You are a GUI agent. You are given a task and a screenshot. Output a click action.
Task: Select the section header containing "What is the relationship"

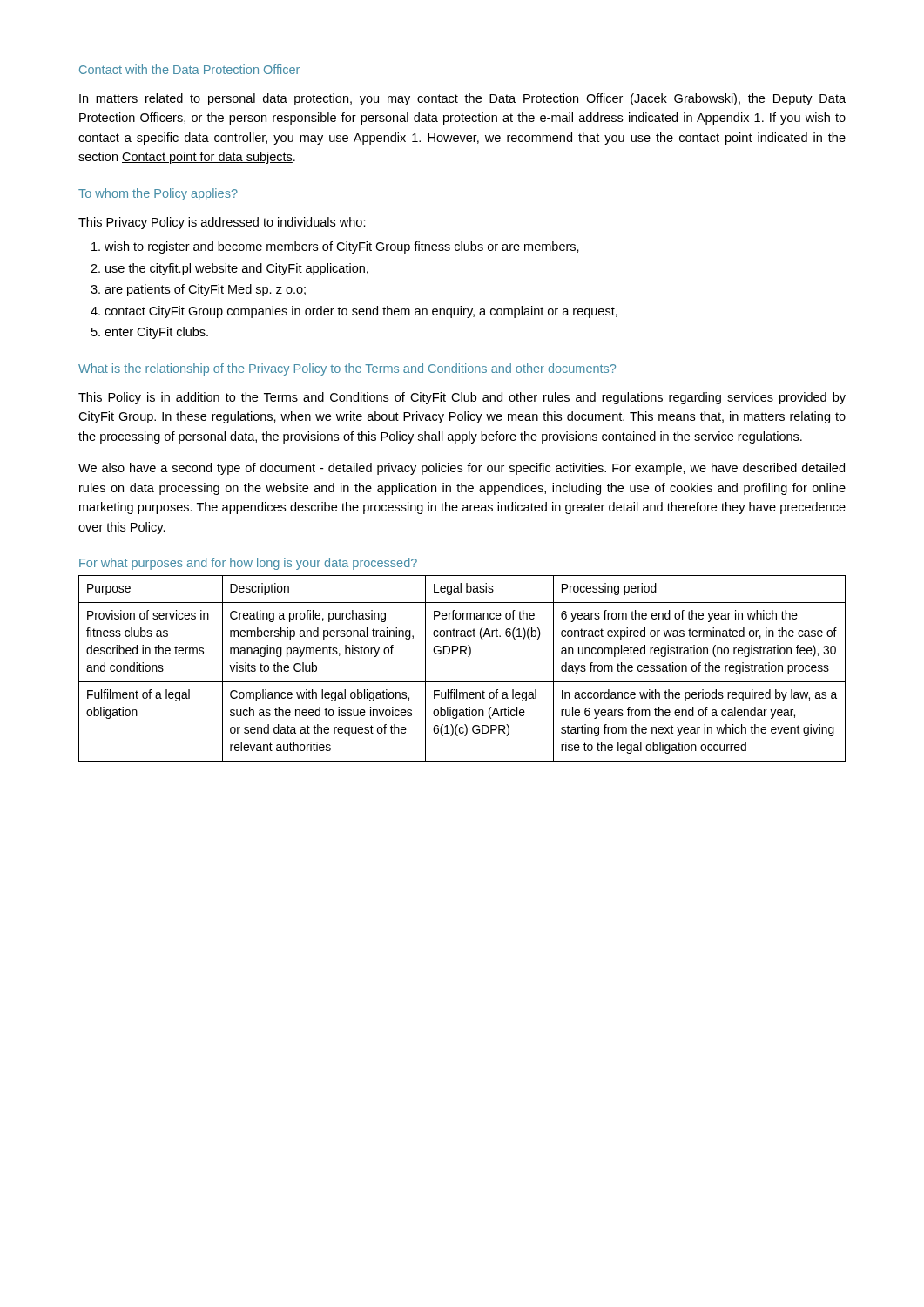pyautogui.click(x=462, y=368)
